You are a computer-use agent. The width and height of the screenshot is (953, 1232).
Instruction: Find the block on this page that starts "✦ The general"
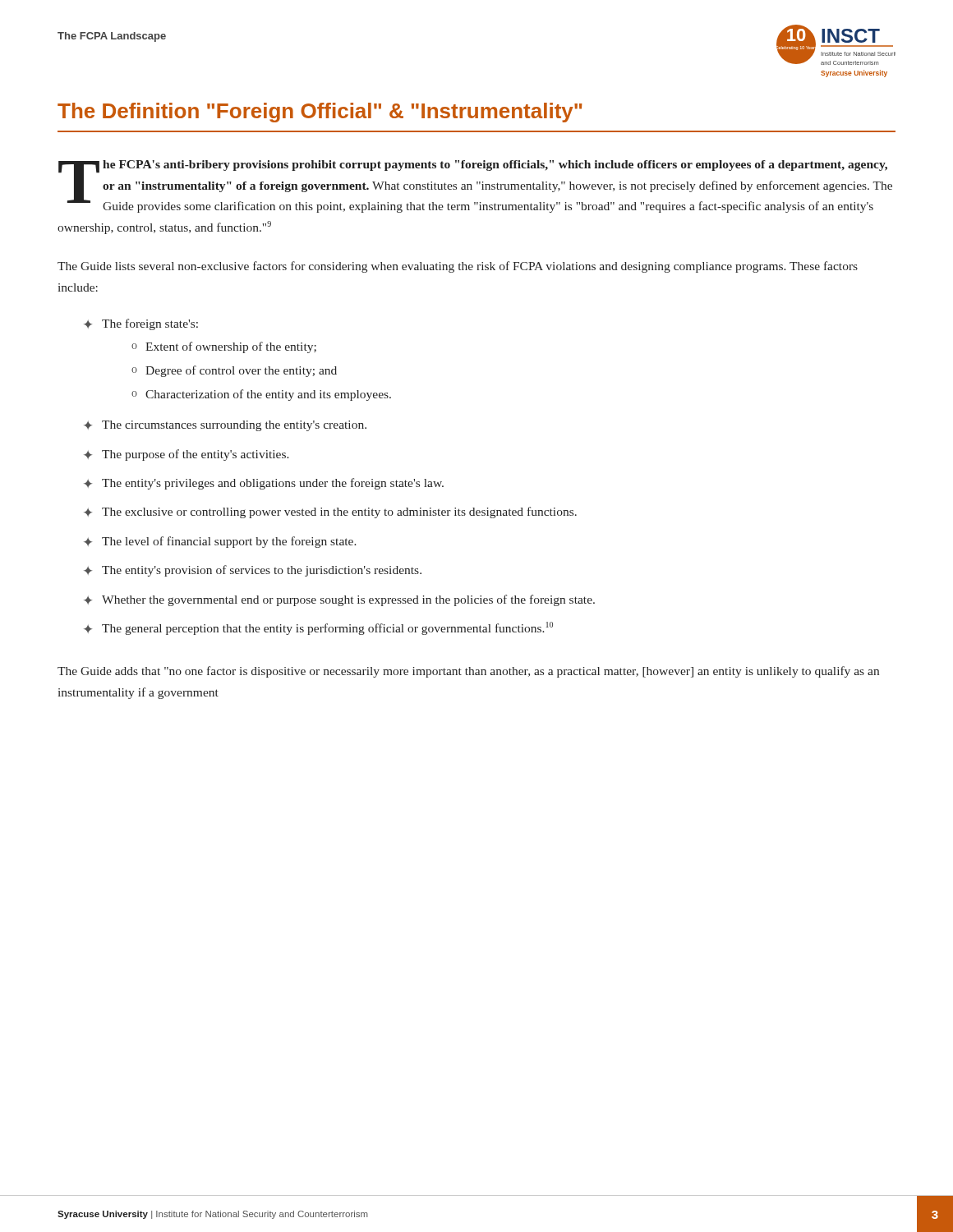coord(489,630)
